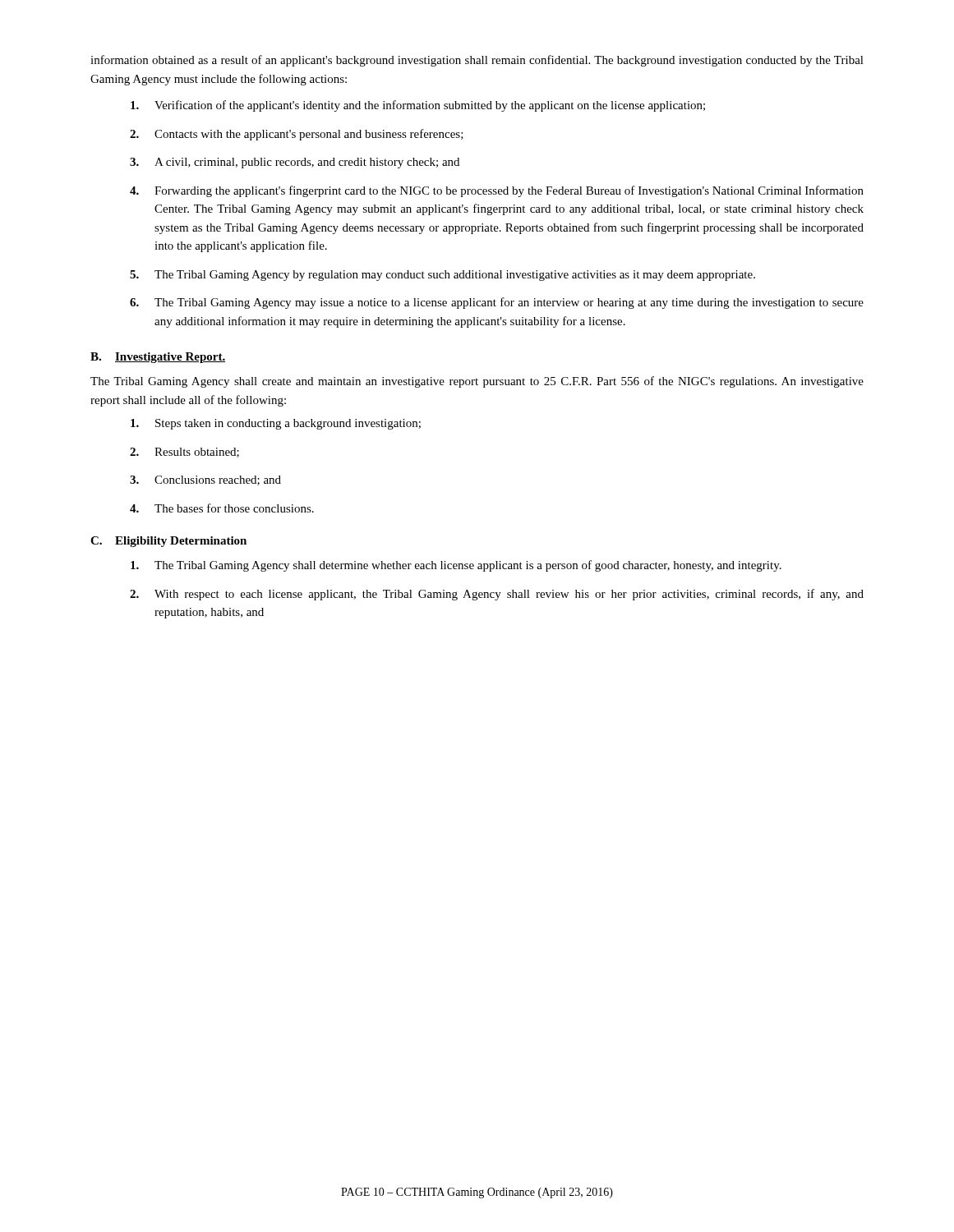Point to the text starting "6. The Tribal"

pyautogui.click(x=497, y=312)
